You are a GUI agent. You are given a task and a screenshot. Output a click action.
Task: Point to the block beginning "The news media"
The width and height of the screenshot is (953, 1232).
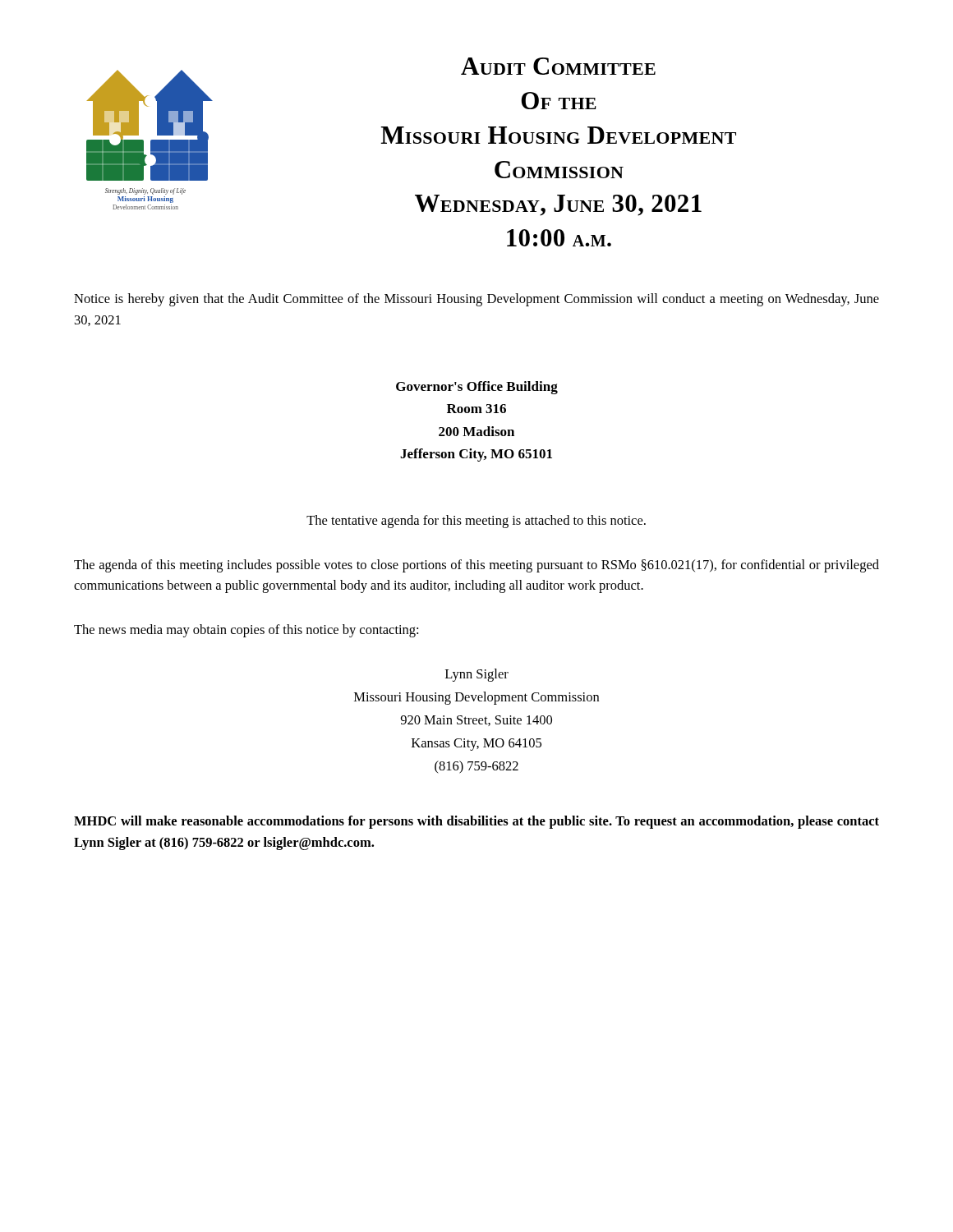coord(247,629)
